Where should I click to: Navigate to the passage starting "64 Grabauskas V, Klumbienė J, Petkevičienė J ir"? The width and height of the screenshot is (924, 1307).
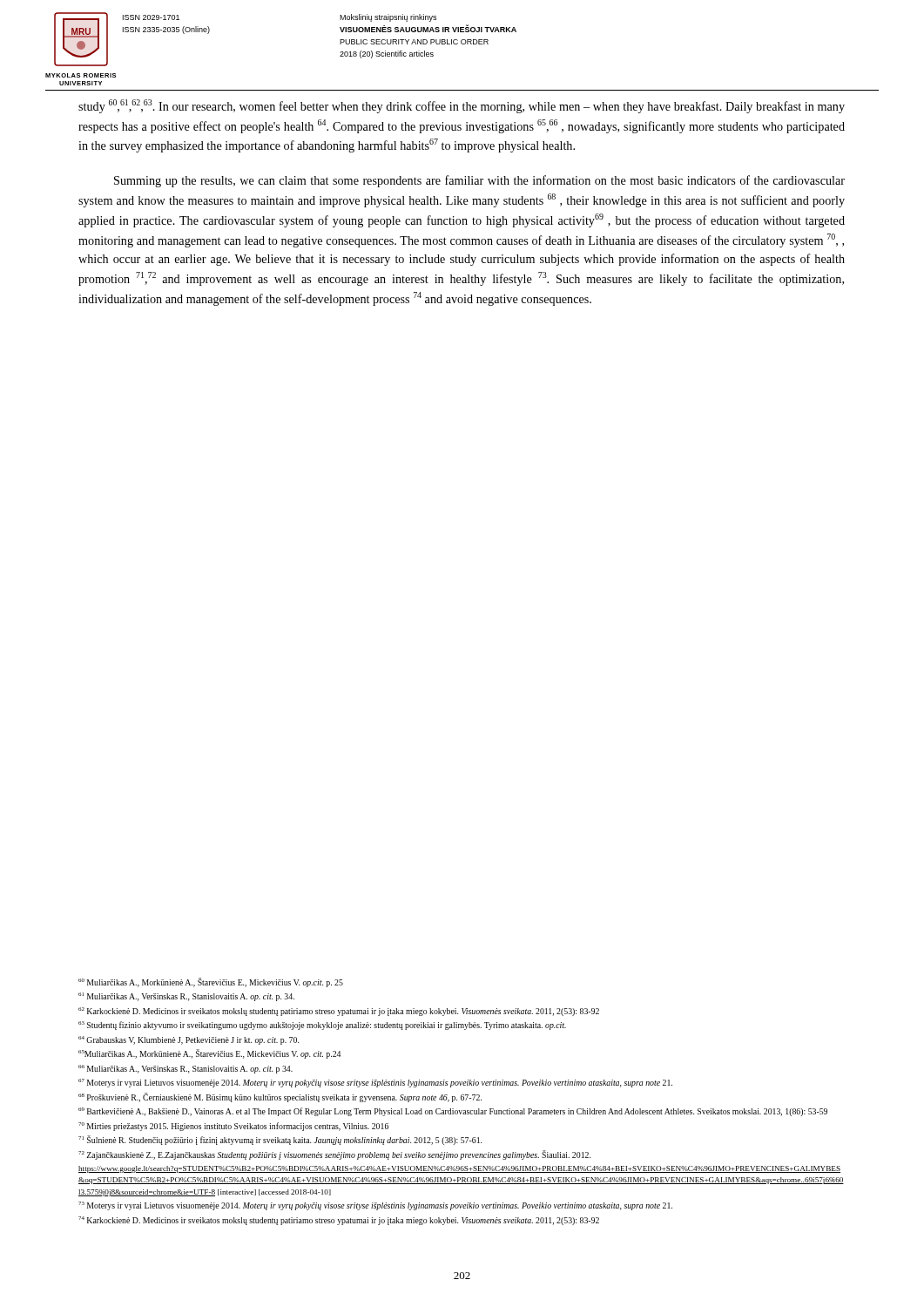189,1039
